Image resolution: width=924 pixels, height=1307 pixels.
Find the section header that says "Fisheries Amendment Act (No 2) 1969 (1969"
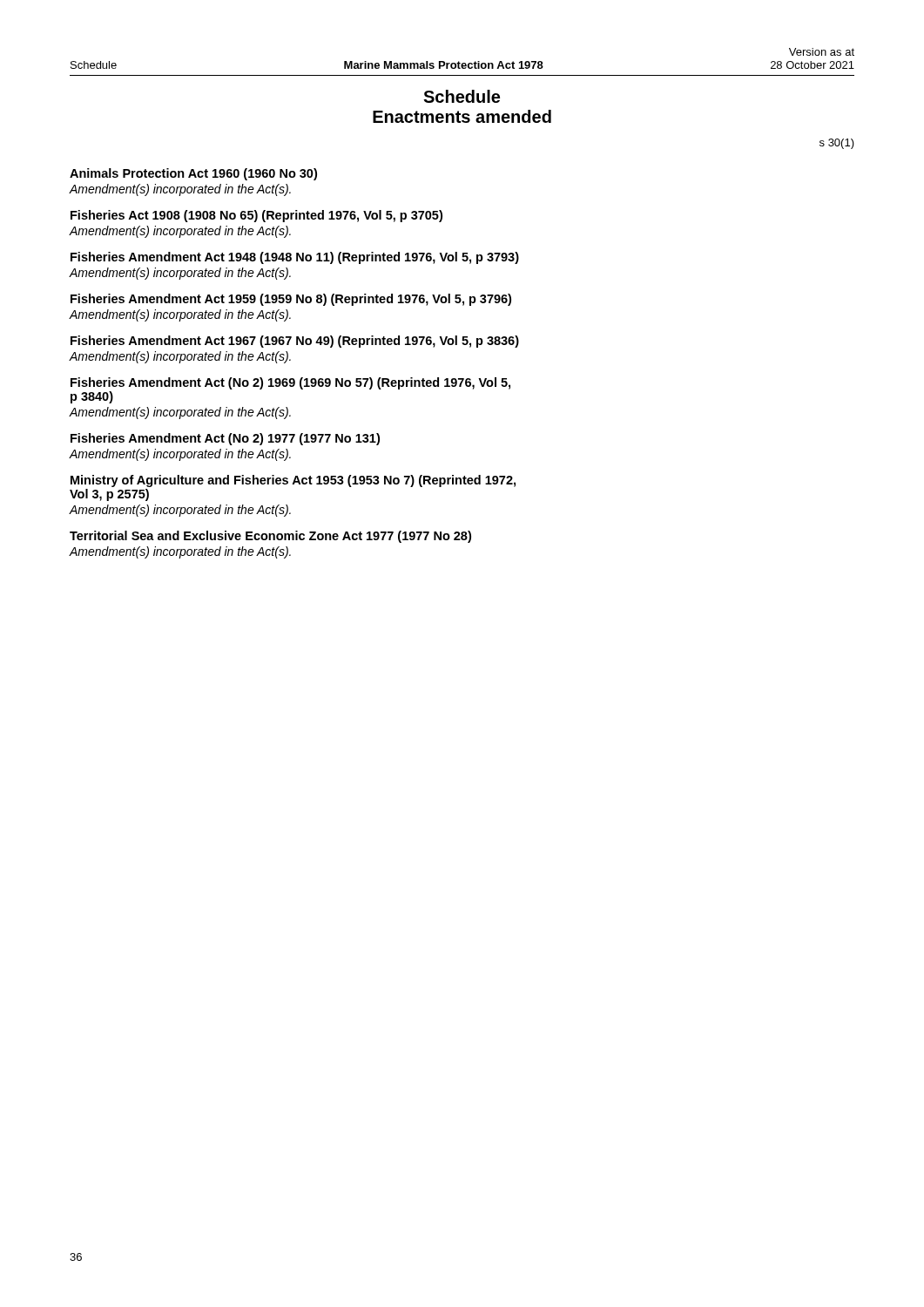pos(291,389)
